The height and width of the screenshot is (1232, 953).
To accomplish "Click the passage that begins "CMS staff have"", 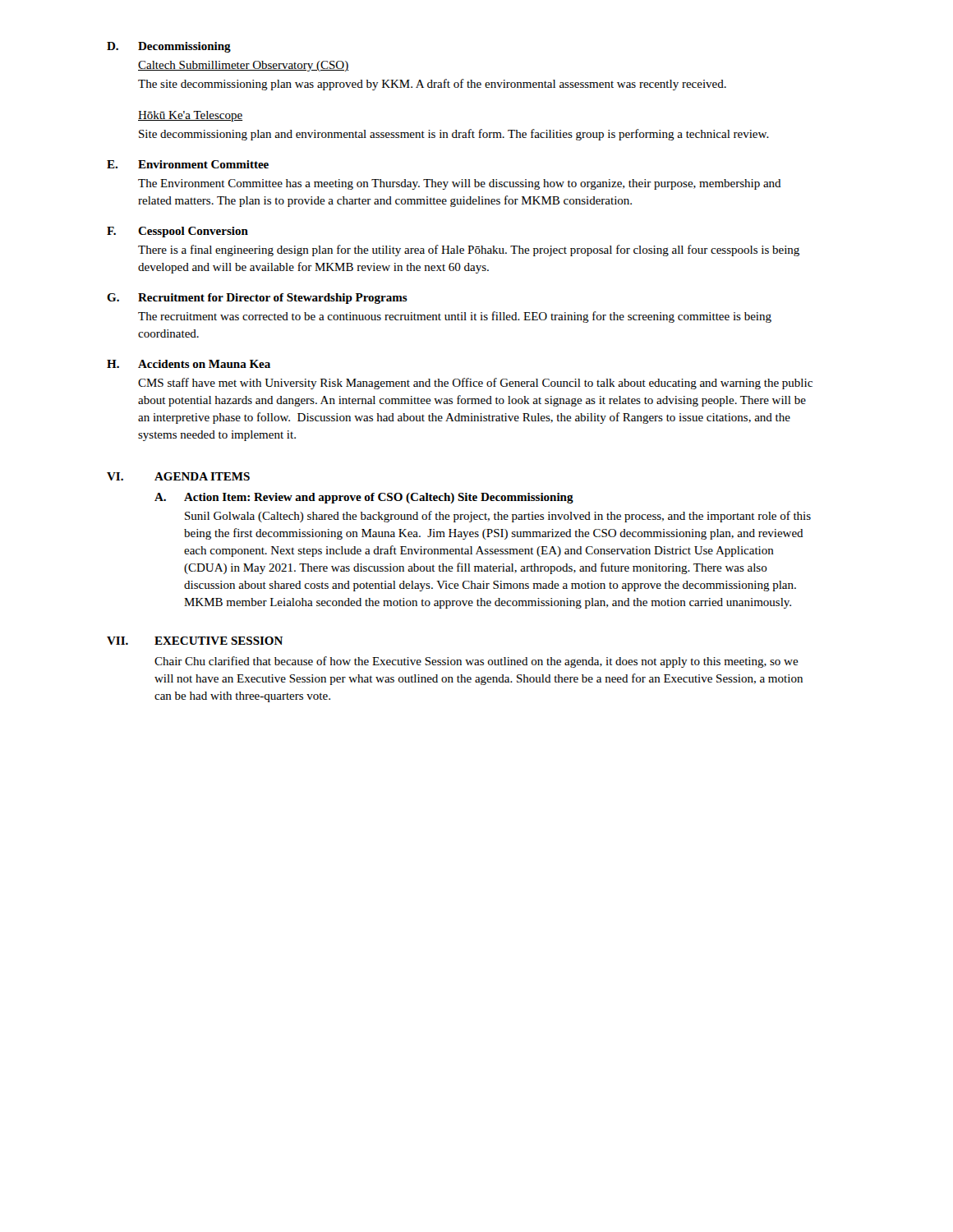I will 476,409.
